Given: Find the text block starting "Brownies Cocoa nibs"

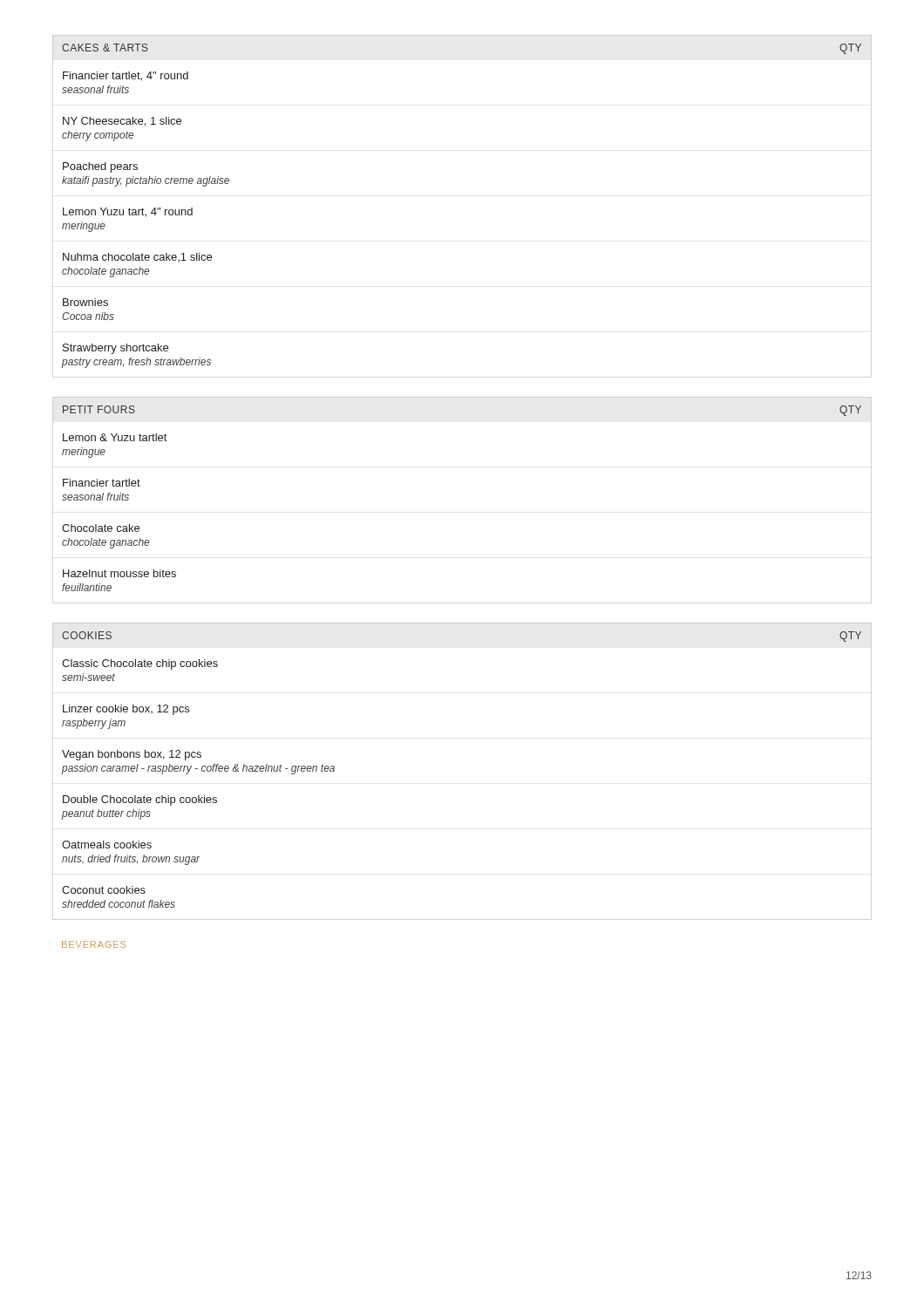Looking at the screenshot, I should (x=85, y=302).
